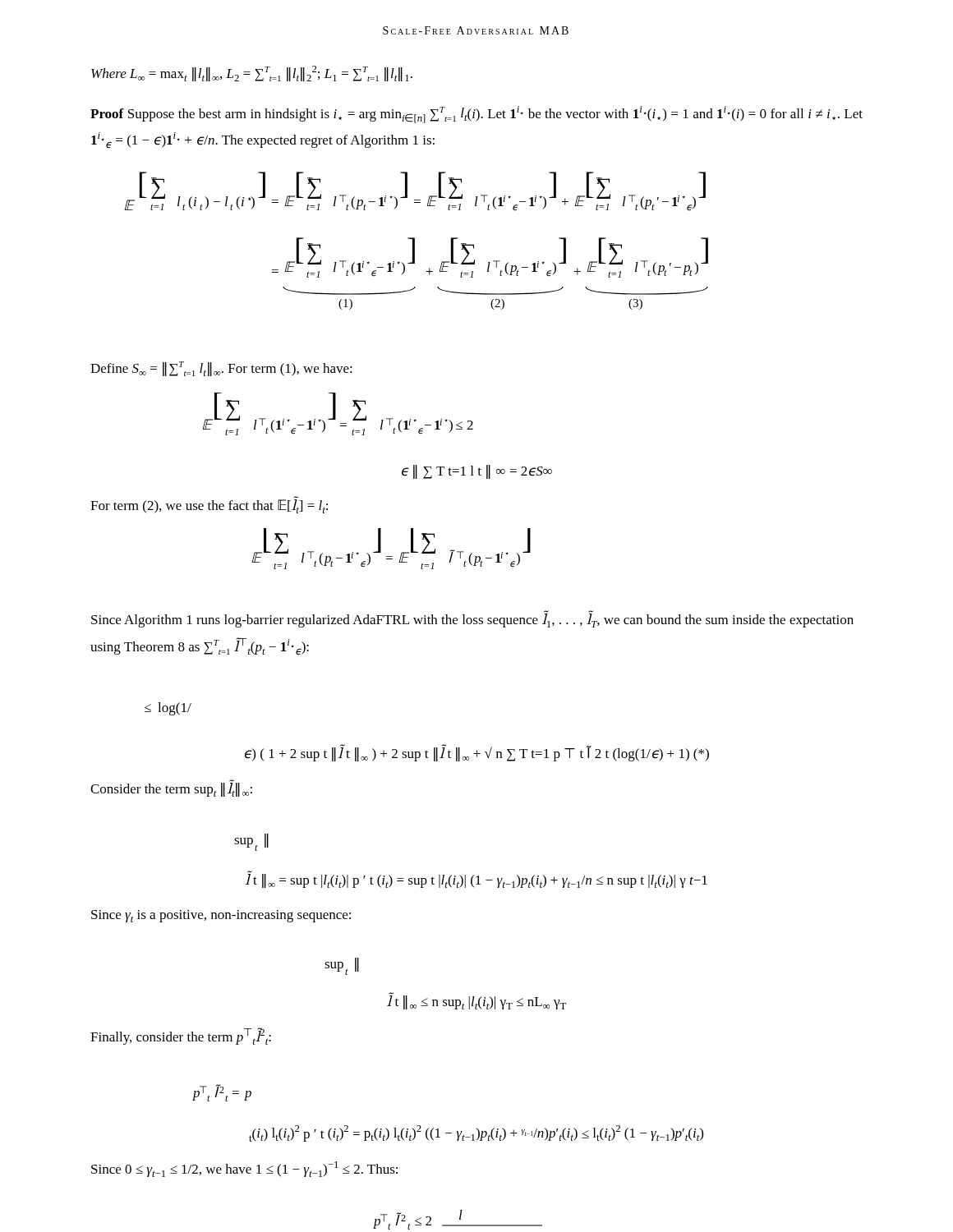
Task: Click the passage that begins "Since 0 ≤ γt−1 ≤ 1/2, we have"
Action: [245, 1169]
